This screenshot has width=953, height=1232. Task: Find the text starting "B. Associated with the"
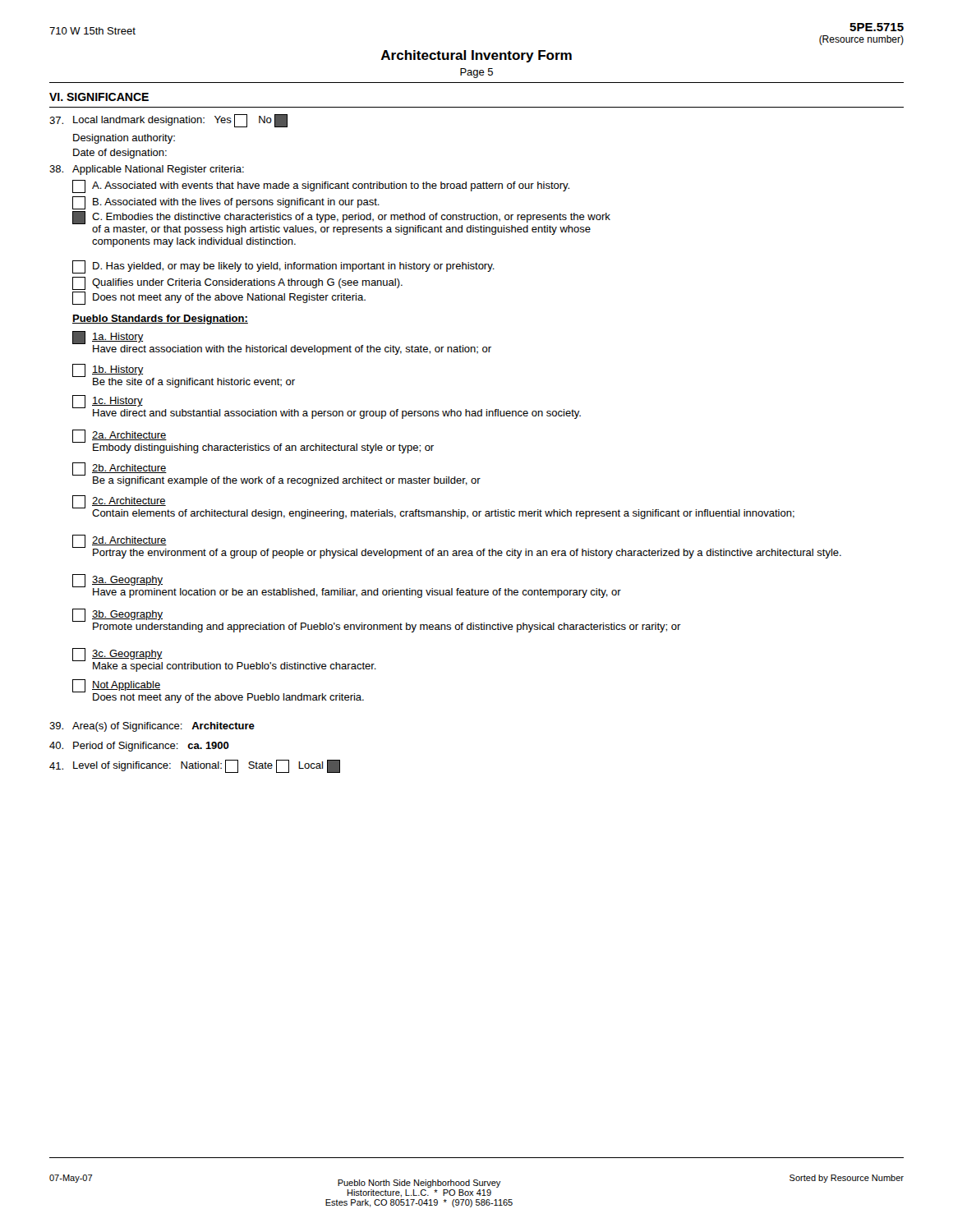226,202
